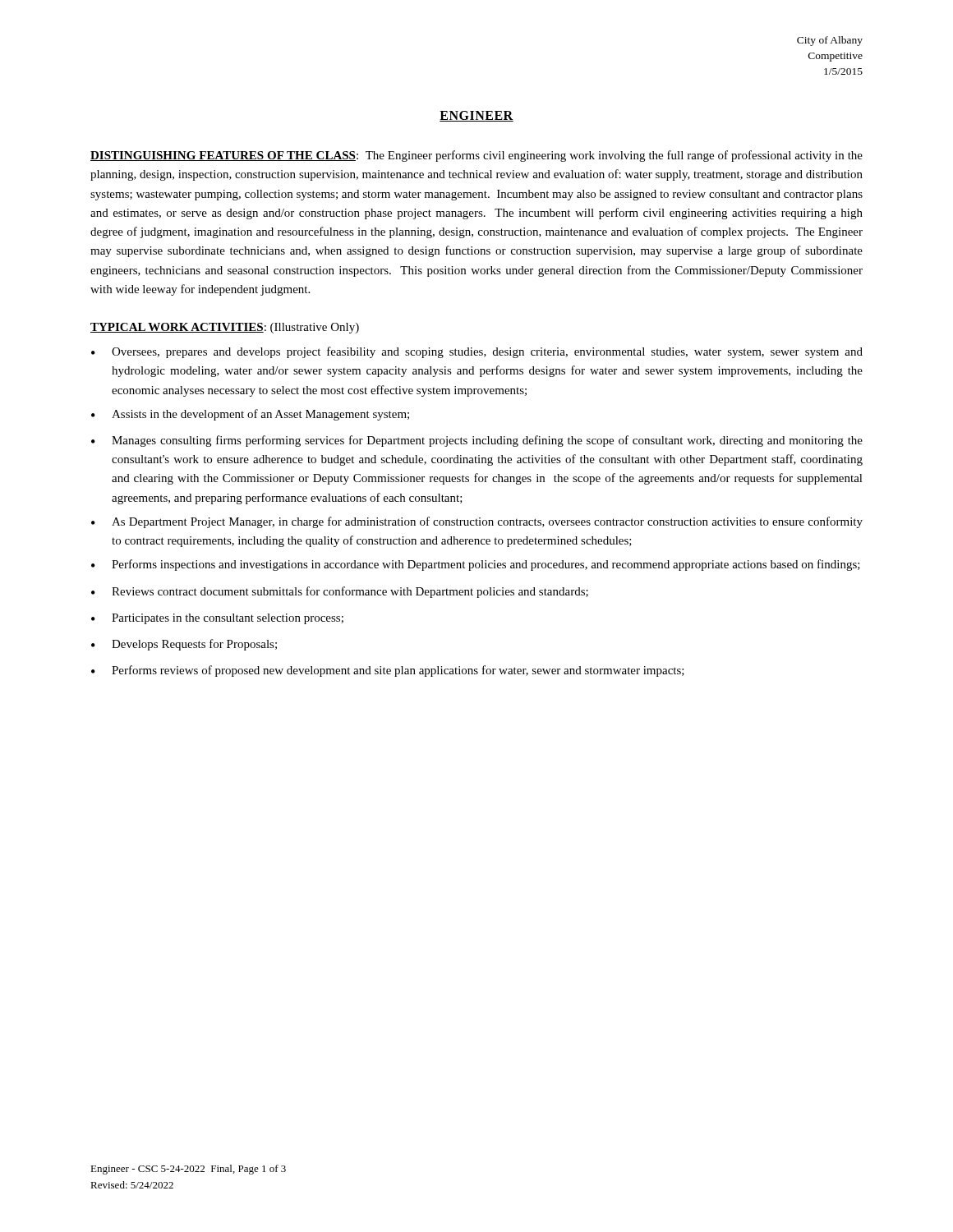
Task: Where is the passage that starts "DISTINGUISHING FEATURES OF THE CLASS: The Engineer performs"?
Action: [x=476, y=222]
